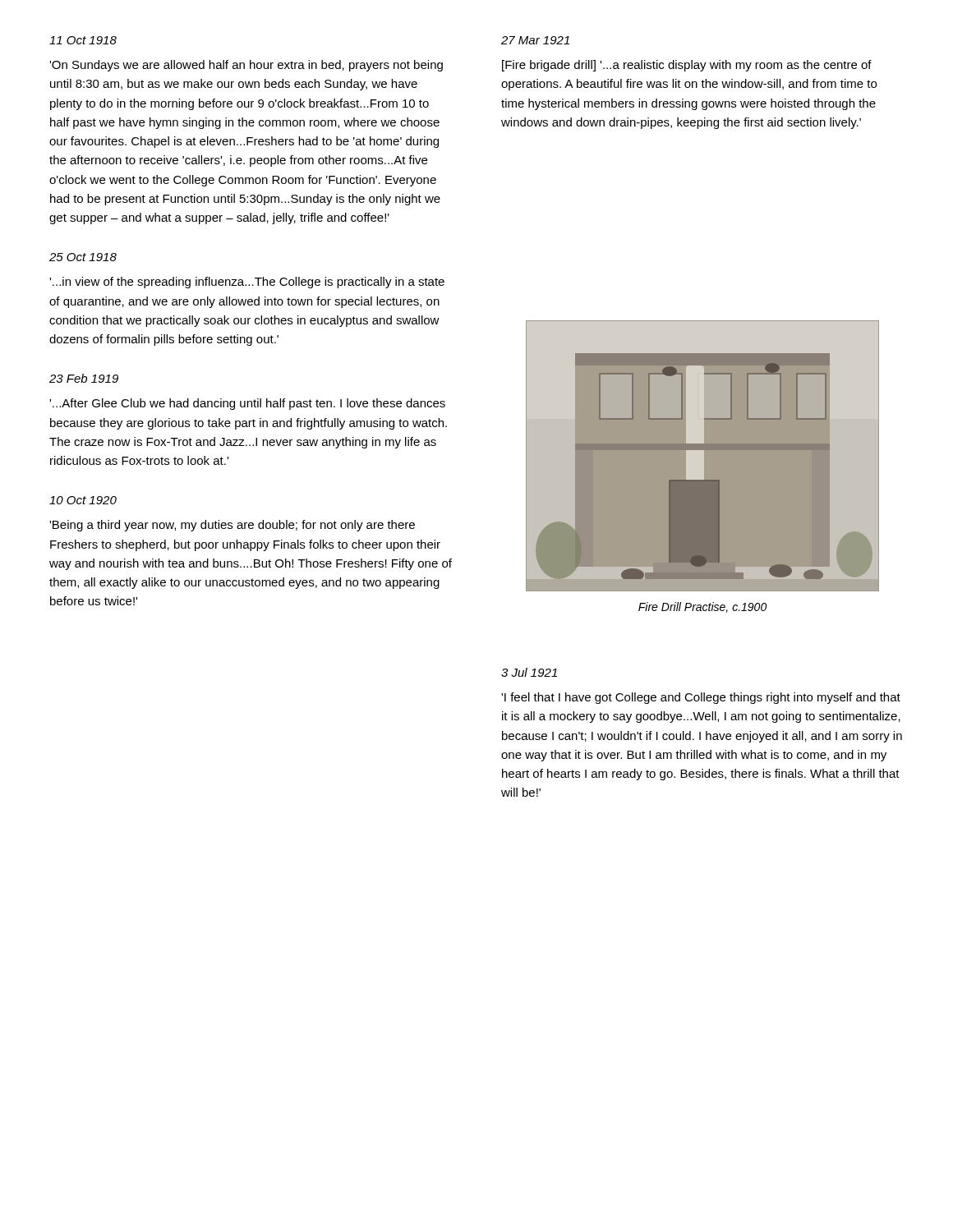The width and height of the screenshot is (953, 1232).
Task: Point to "25 Oct 1918"
Action: 83,257
